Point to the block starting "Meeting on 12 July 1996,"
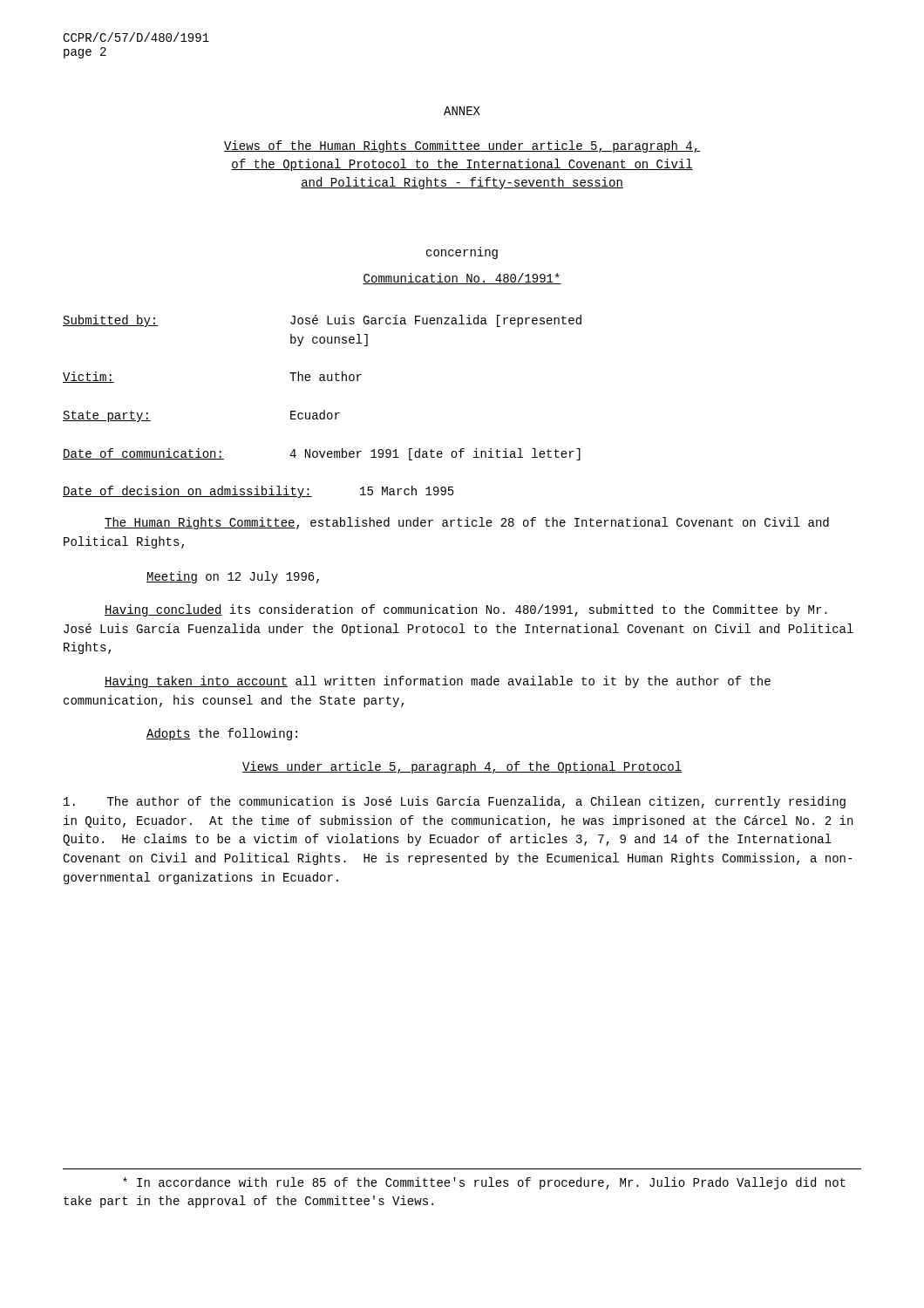The height and width of the screenshot is (1308, 924). pos(233,577)
